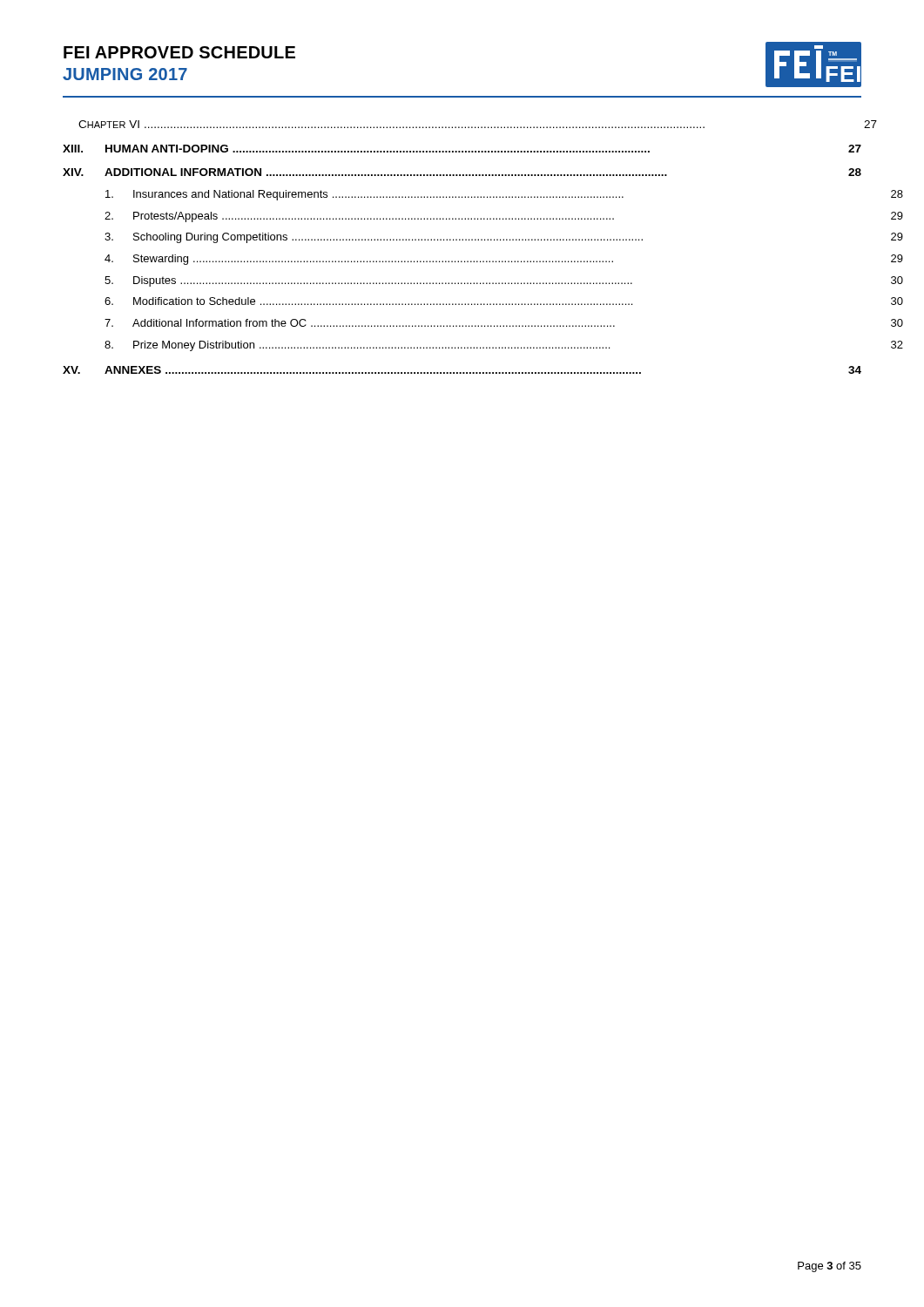Locate the region starting "5. Disputes"
This screenshot has height=1307, width=924.
504,281
